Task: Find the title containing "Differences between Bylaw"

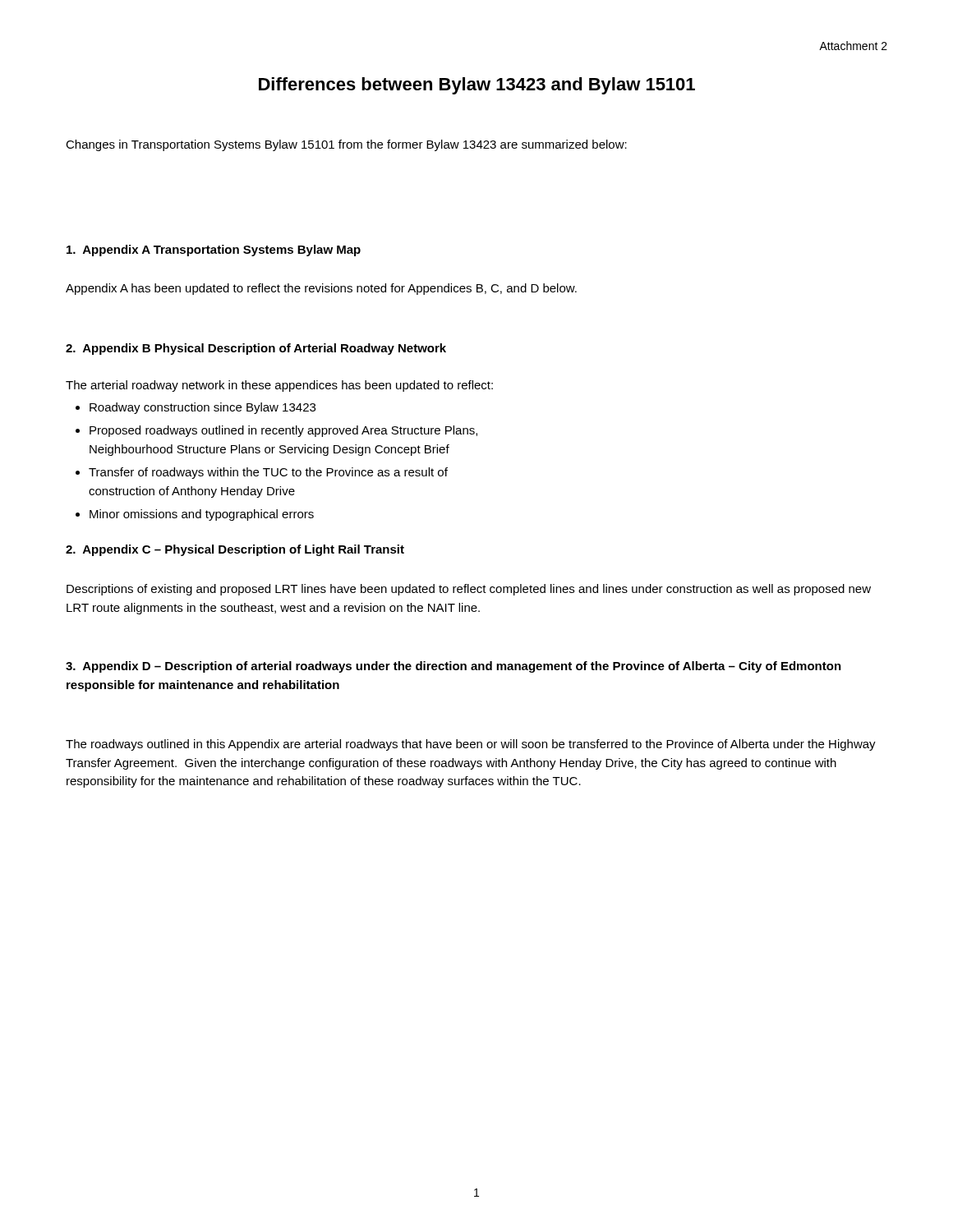Action: click(x=476, y=85)
